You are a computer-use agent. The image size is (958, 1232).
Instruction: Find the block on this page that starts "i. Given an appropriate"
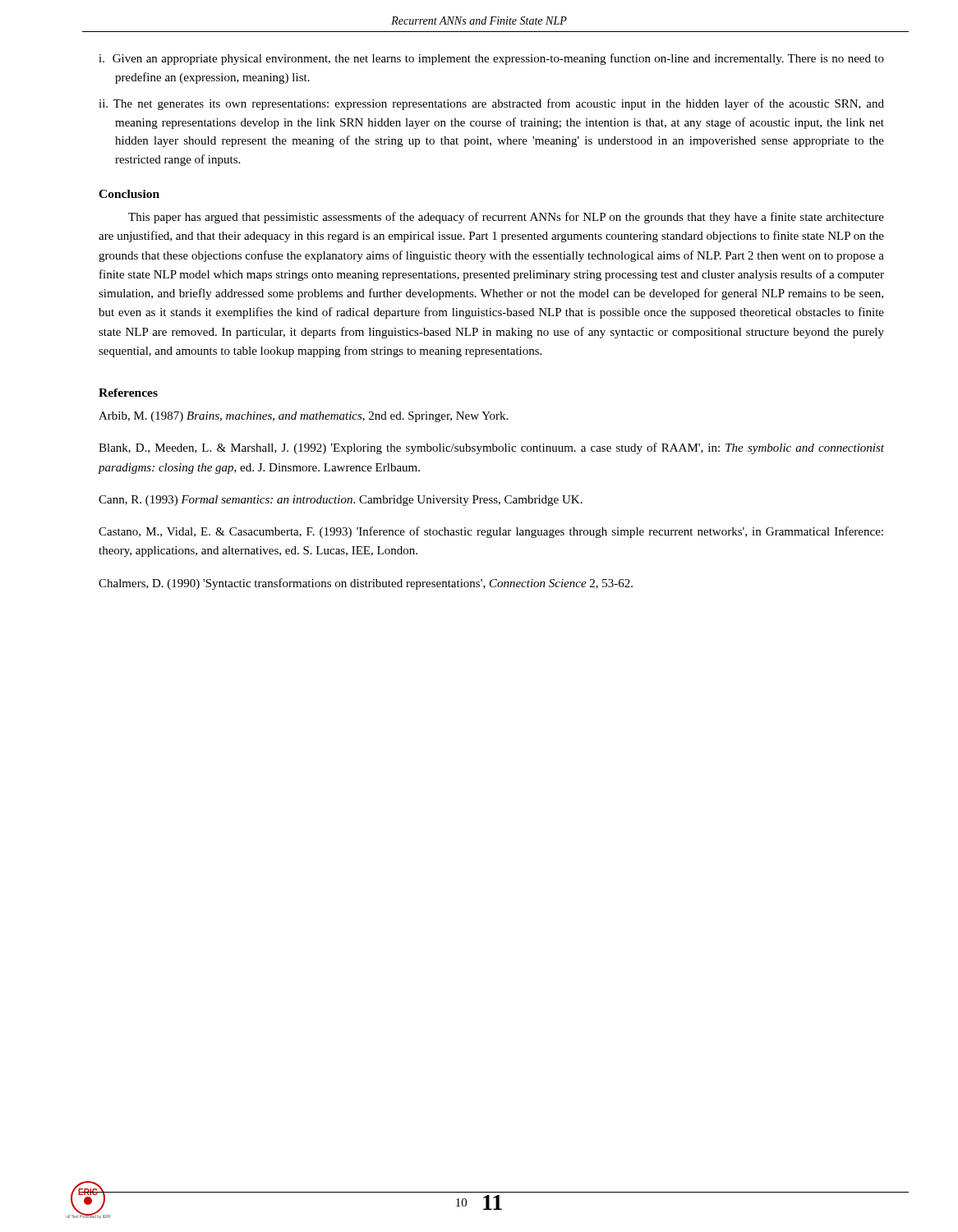tap(491, 68)
